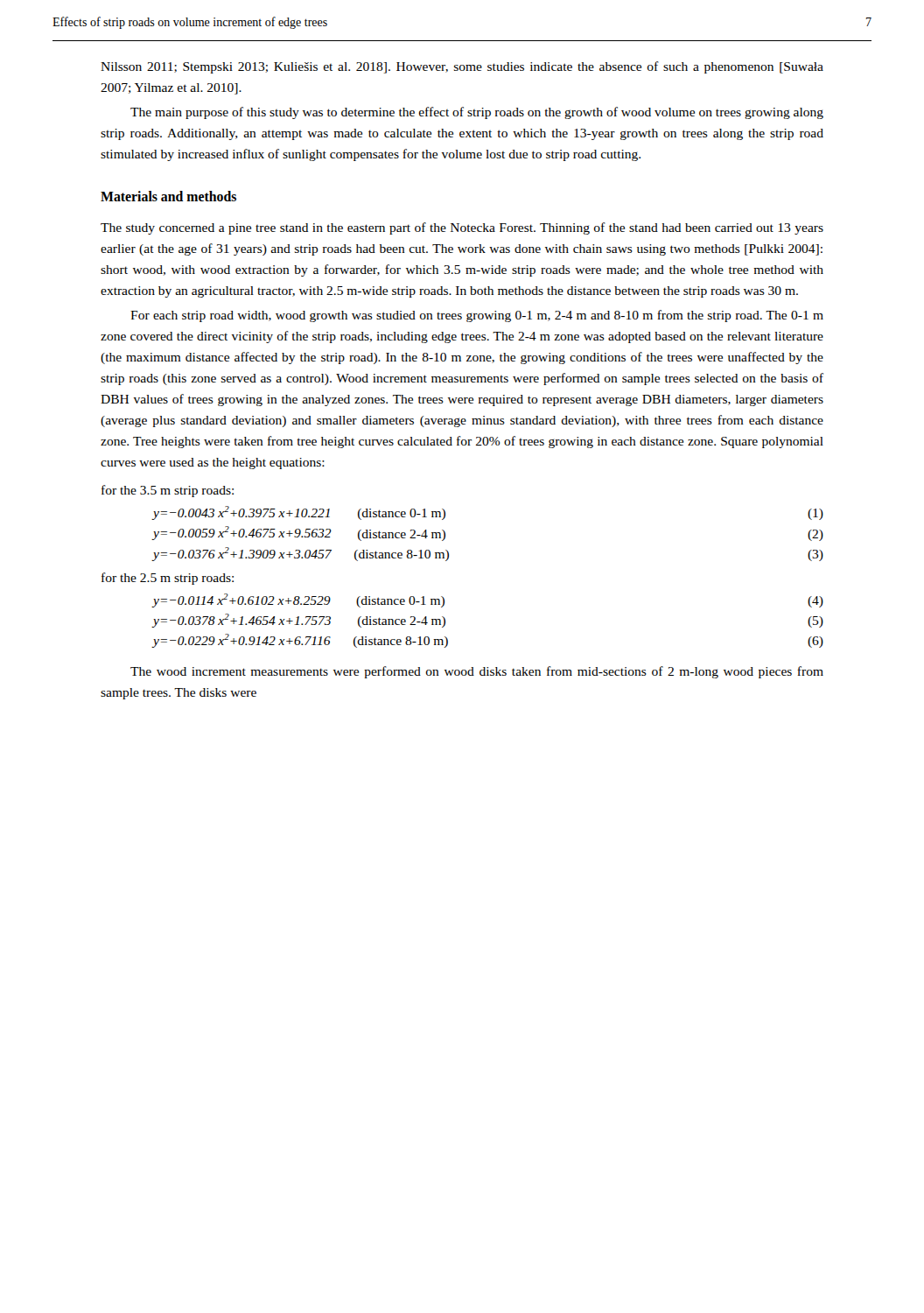Click where it says "y=−0.0376 x2+1.3909 x+3.0457 (distance 8-10 m) (3)"
Screen dimensions: 1313x924
point(241,554)
